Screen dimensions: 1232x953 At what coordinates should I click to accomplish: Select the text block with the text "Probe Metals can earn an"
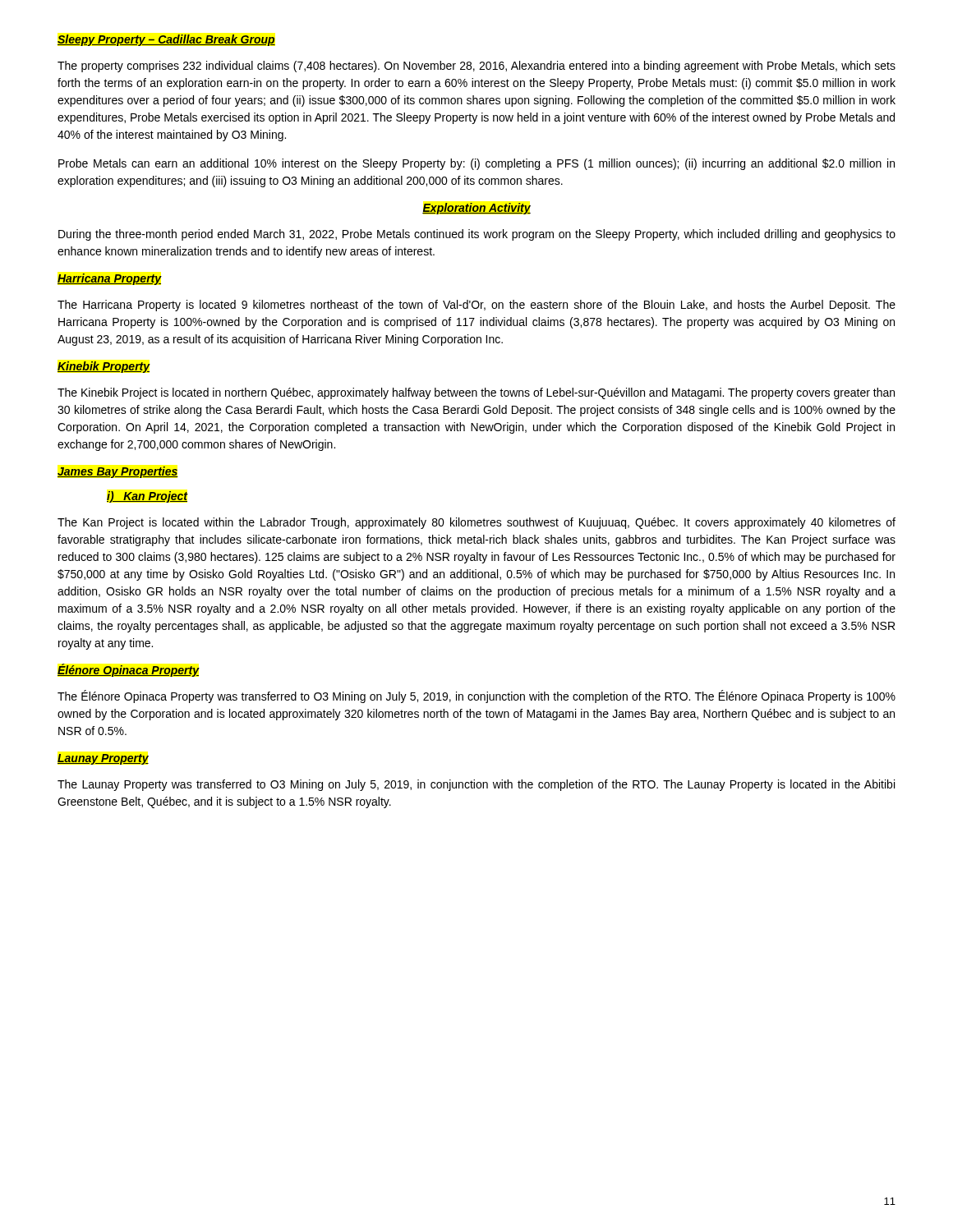[x=476, y=172]
